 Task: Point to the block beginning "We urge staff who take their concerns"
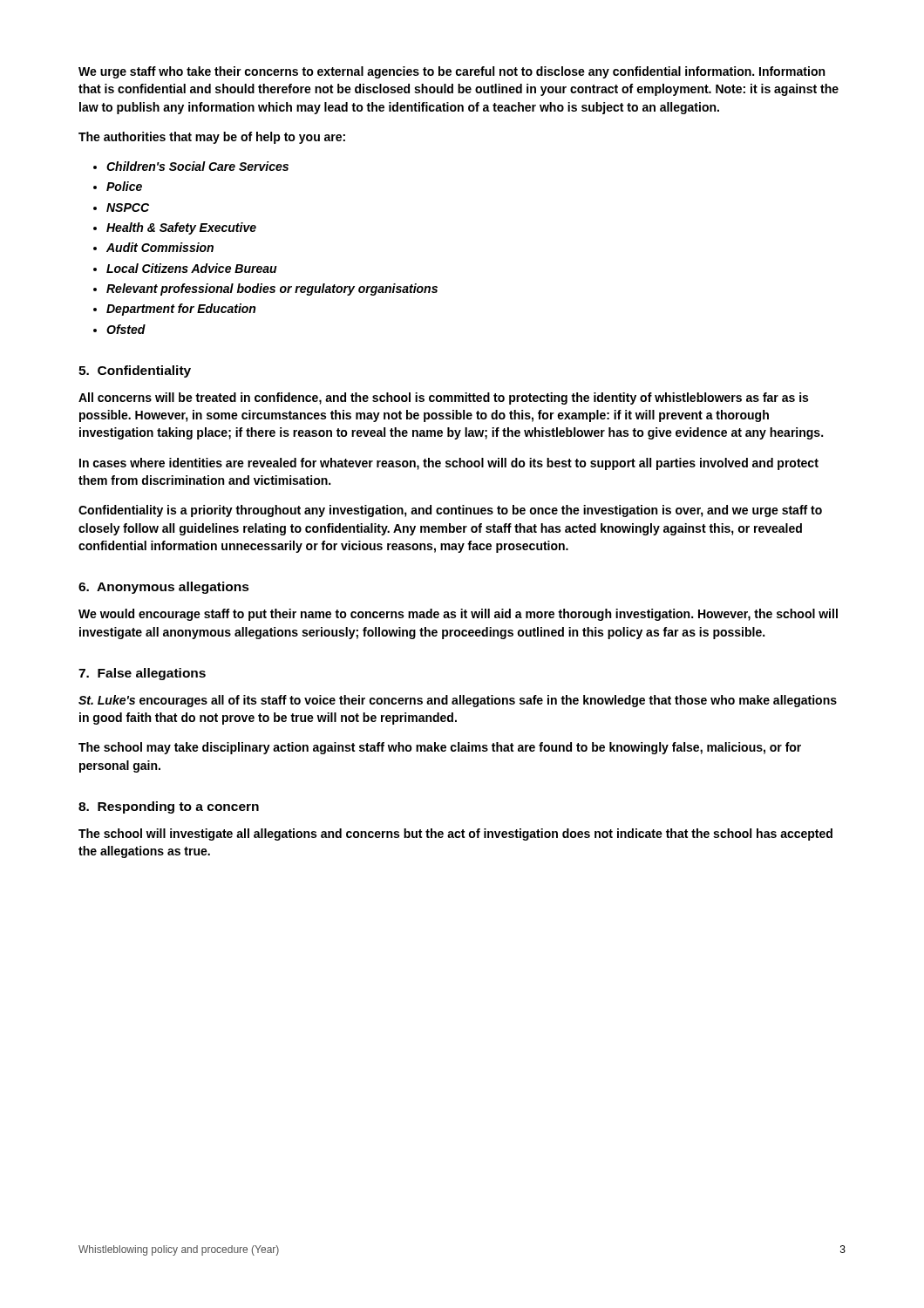coord(458,89)
